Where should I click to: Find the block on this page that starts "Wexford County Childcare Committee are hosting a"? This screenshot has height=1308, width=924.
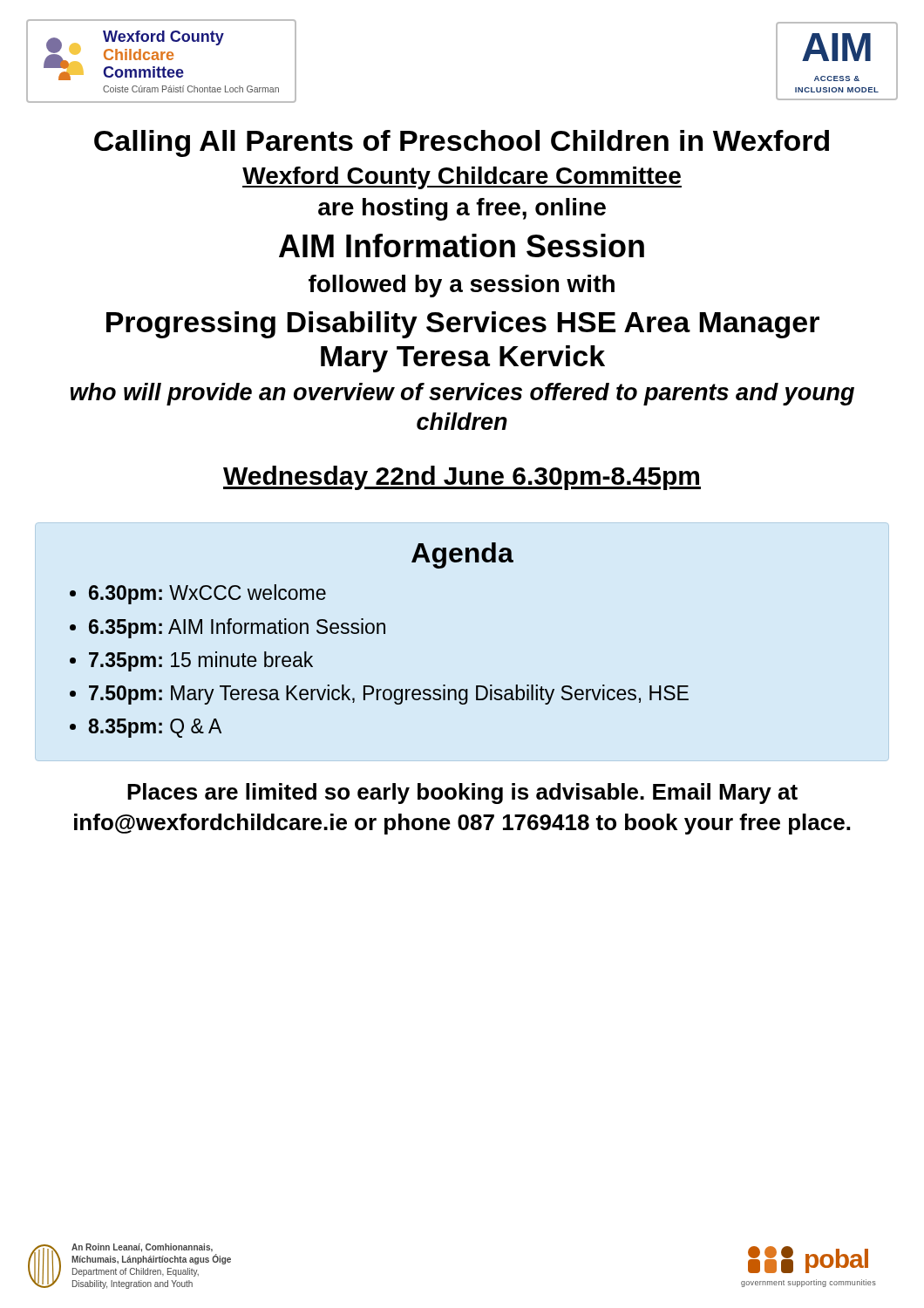click(462, 192)
